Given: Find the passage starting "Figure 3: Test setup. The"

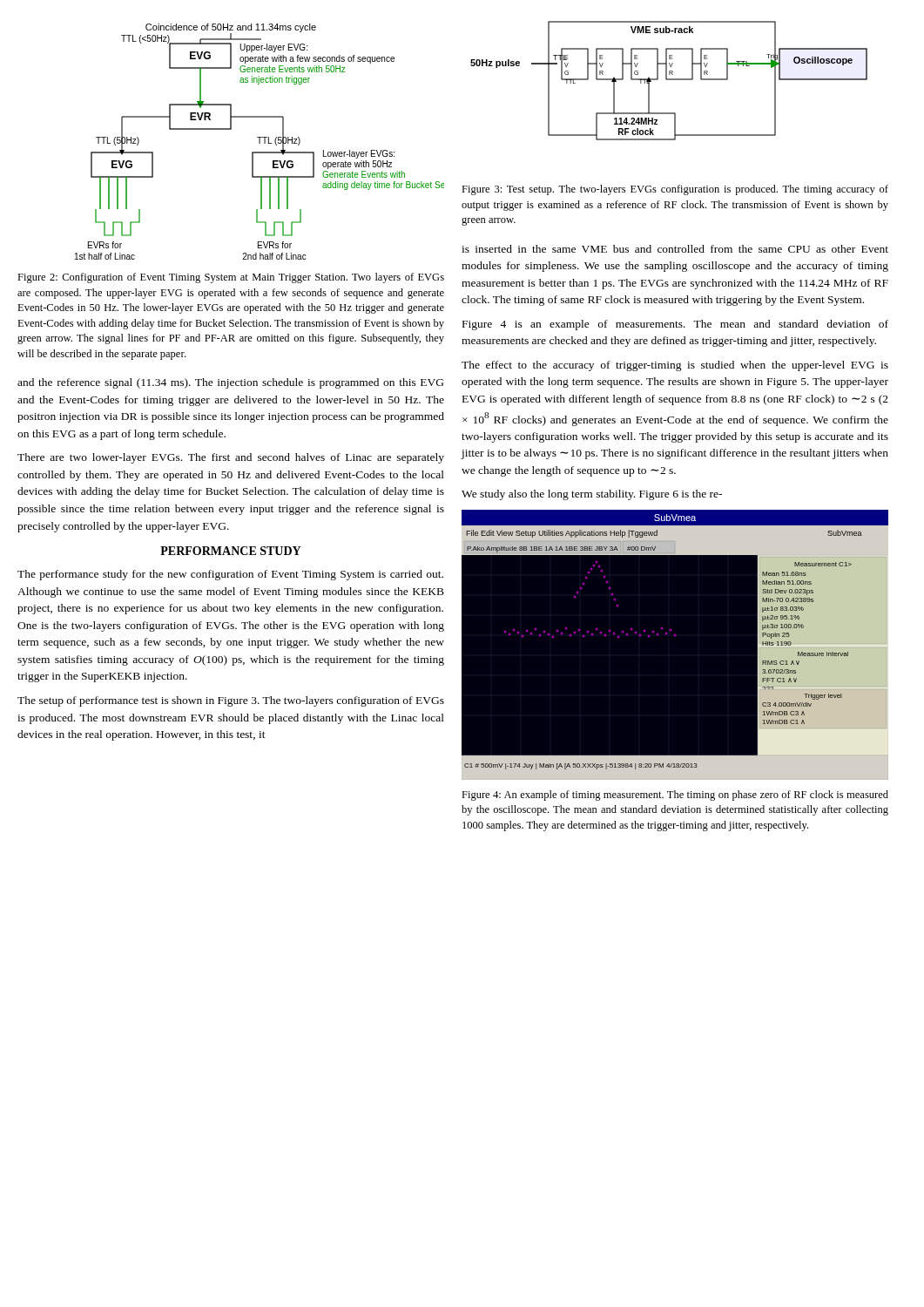Looking at the screenshot, I should [x=675, y=204].
